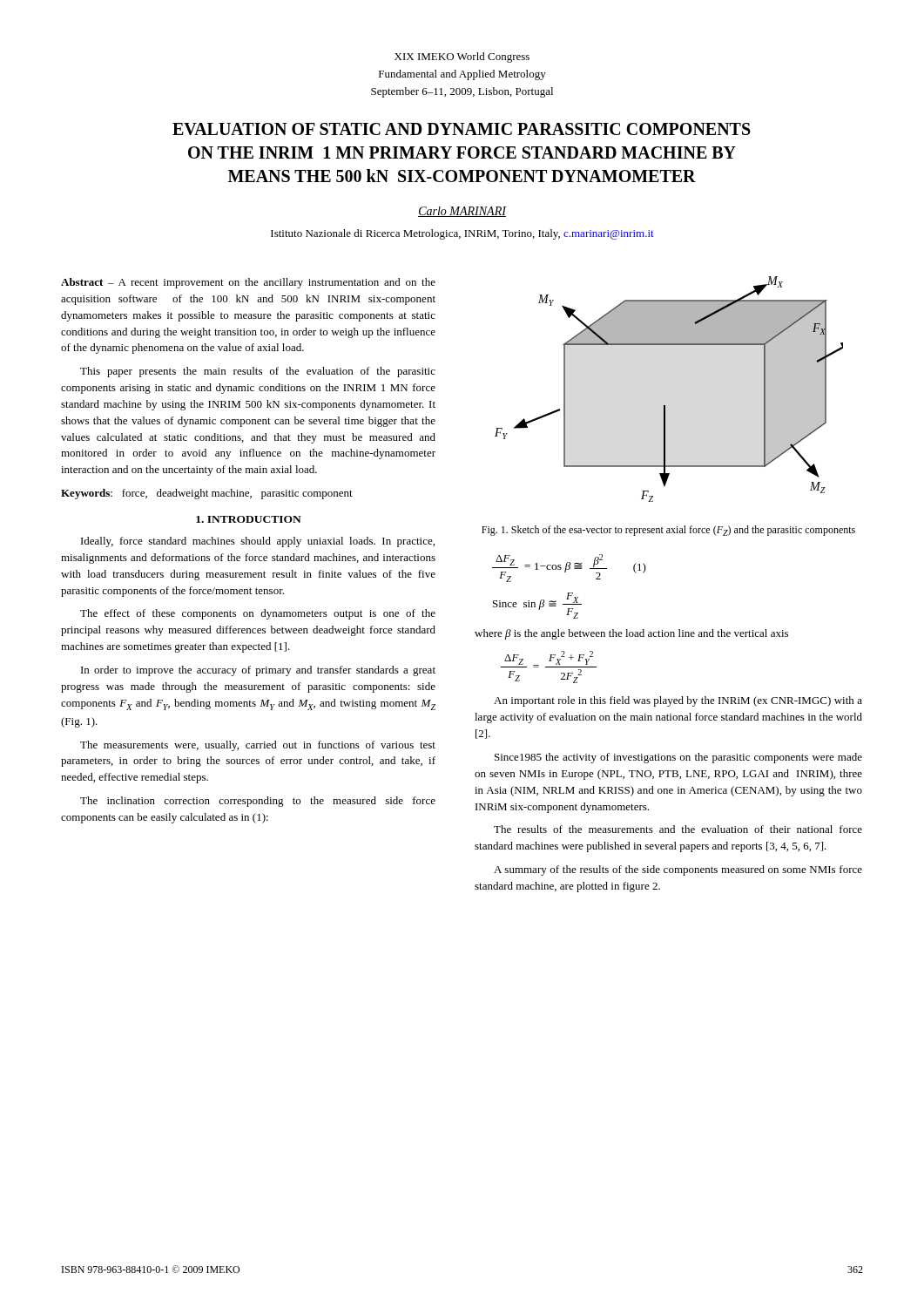Select the title

[x=462, y=153]
